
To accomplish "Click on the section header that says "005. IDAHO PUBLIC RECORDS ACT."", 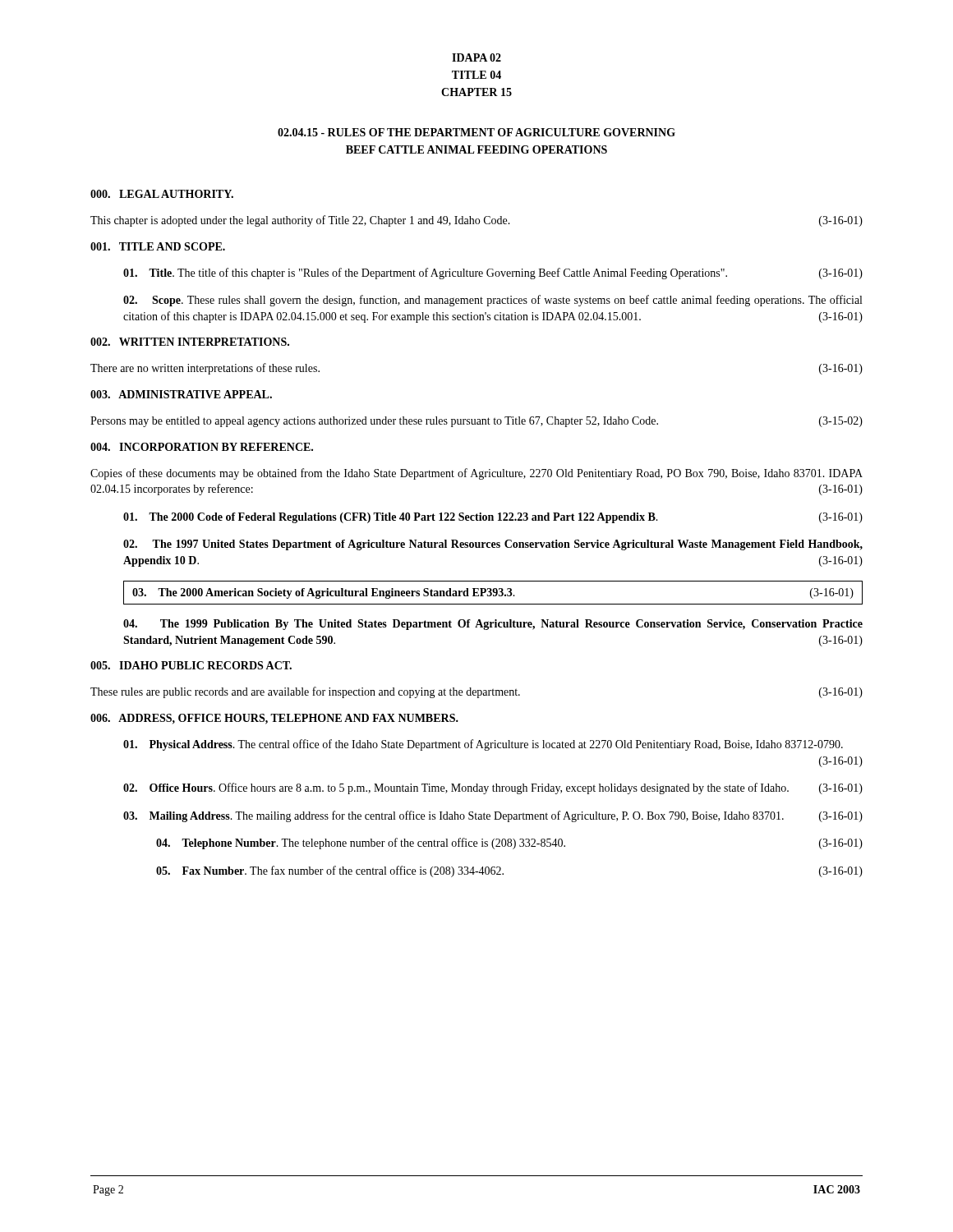I will pyautogui.click(x=191, y=666).
